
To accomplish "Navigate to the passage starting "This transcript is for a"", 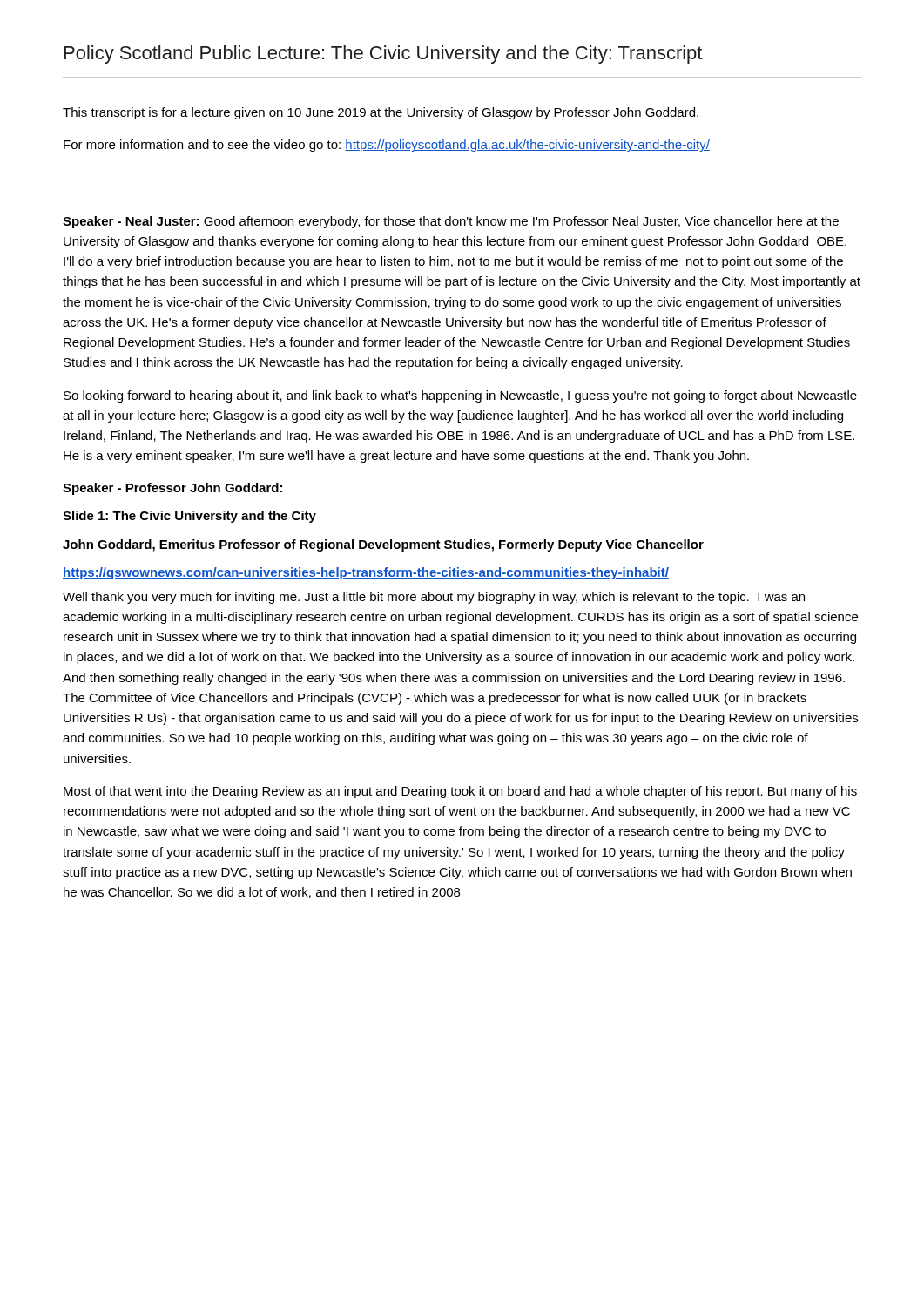I will (x=381, y=112).
